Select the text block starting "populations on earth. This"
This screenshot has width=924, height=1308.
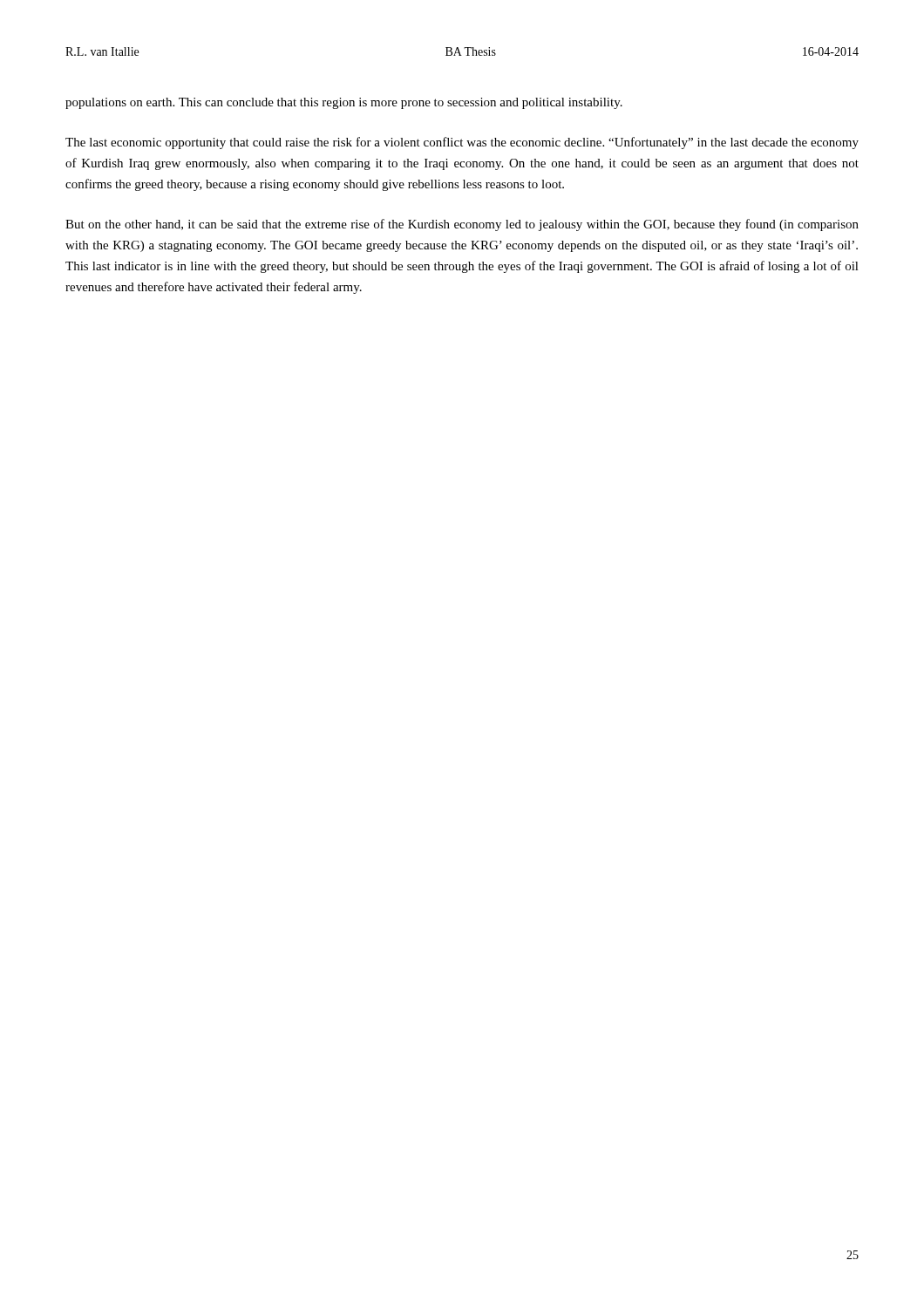pos(344,102)
